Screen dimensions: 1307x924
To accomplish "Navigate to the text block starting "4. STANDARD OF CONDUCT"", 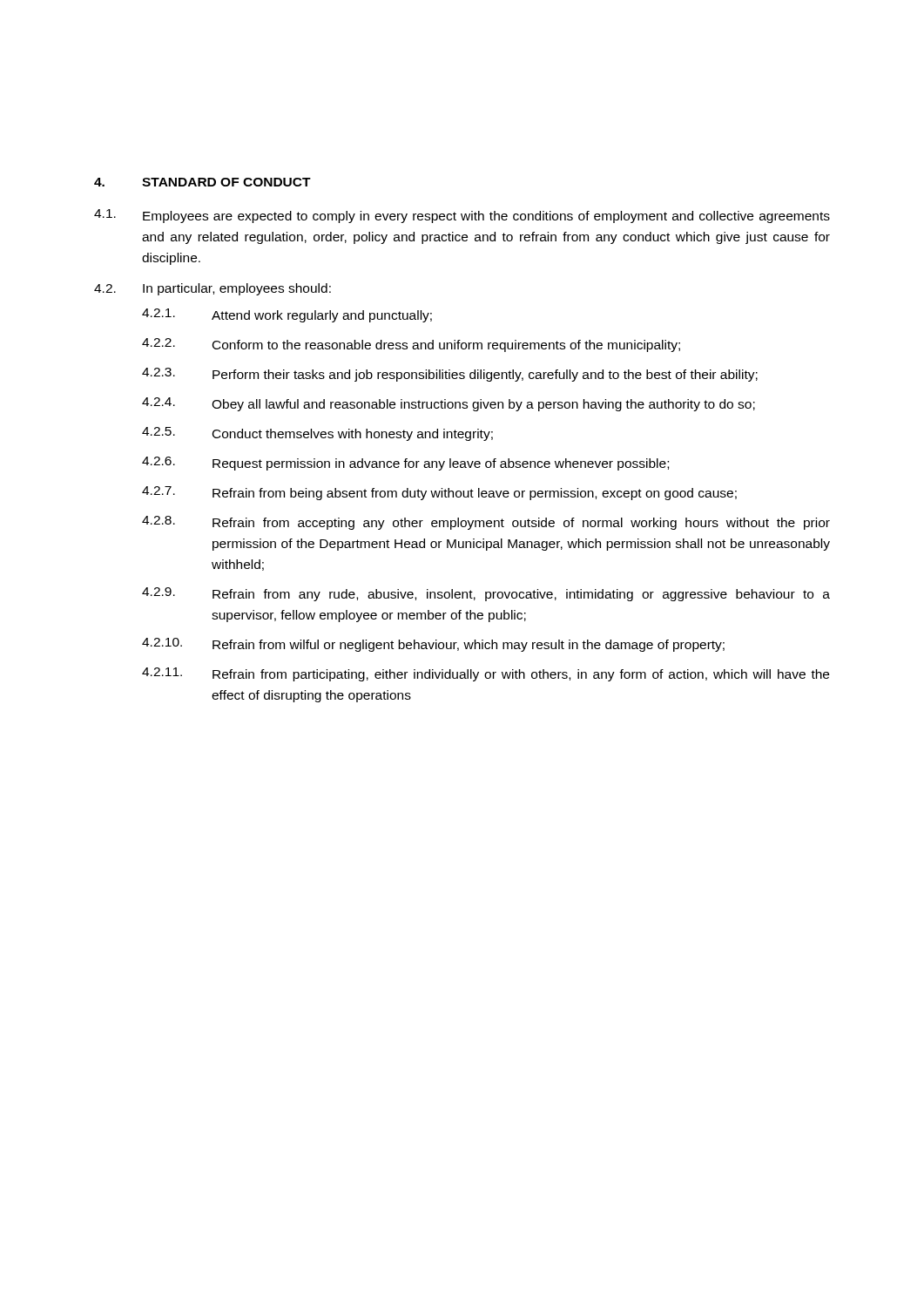I will pos(202,182).
